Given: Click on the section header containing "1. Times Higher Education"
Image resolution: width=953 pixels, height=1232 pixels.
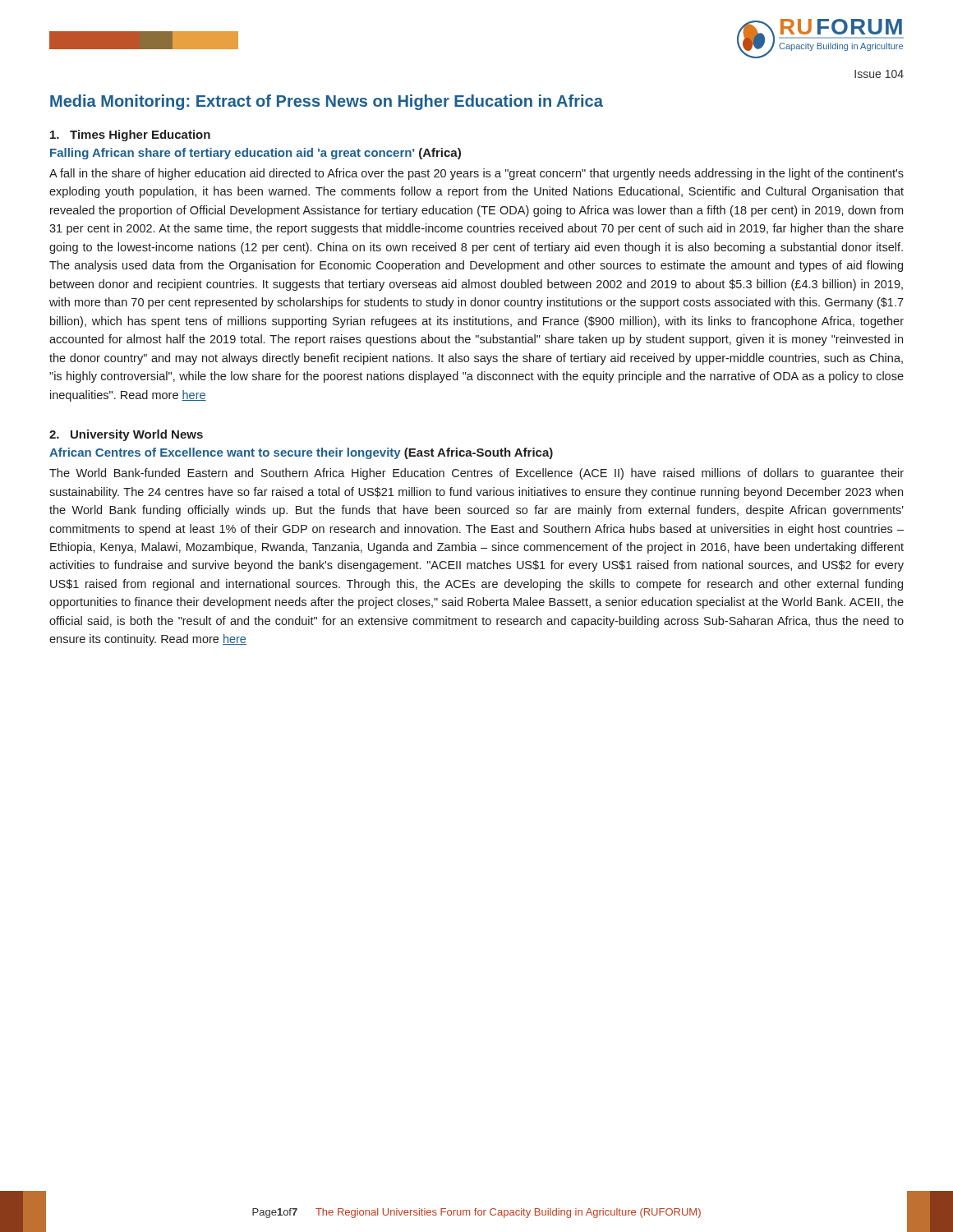Looking at the screenshot, I should coord(130,134).
